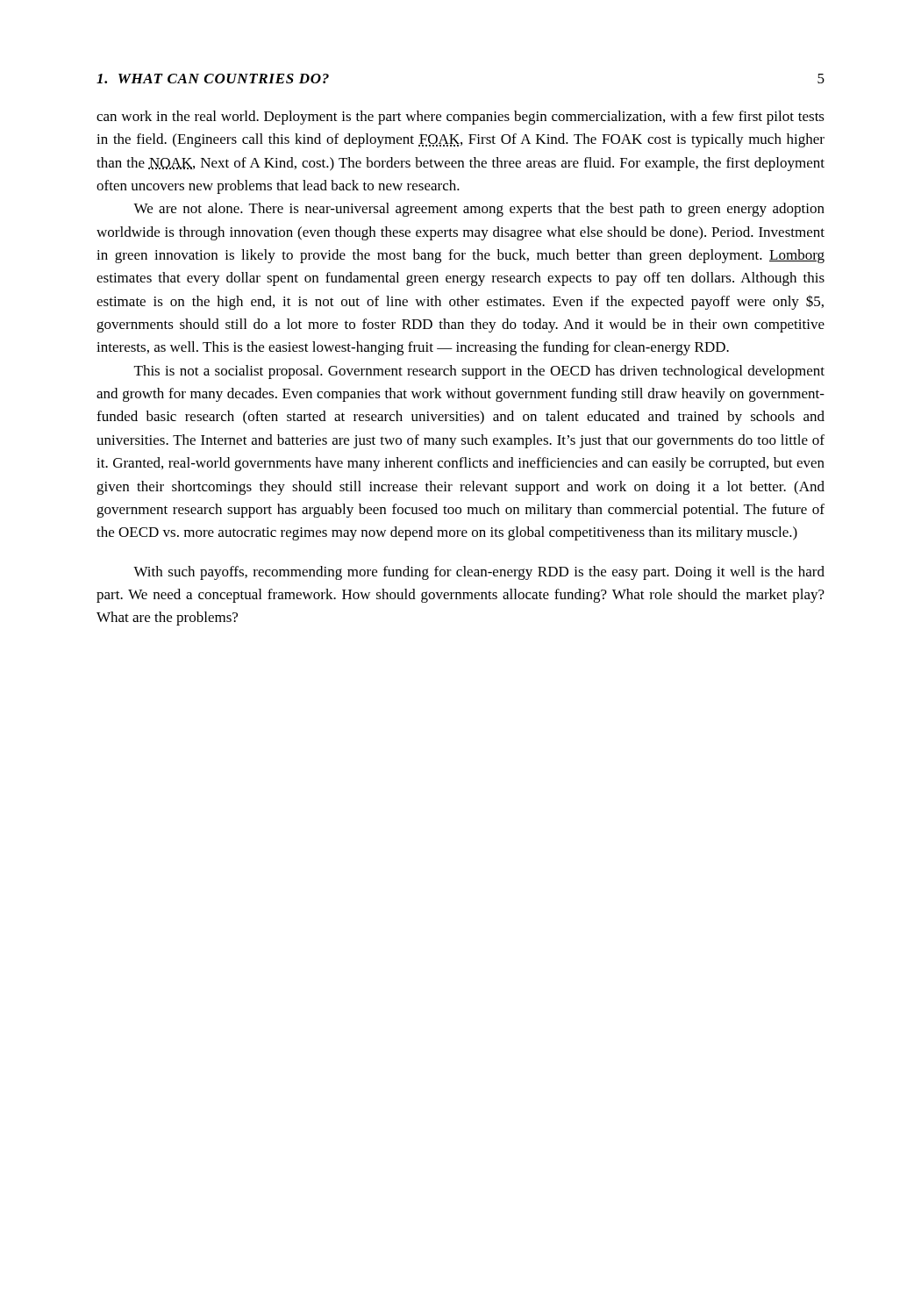Click the passage that begins "can work in"
This screenshot has width=921, height=1316.
(460, 151)
